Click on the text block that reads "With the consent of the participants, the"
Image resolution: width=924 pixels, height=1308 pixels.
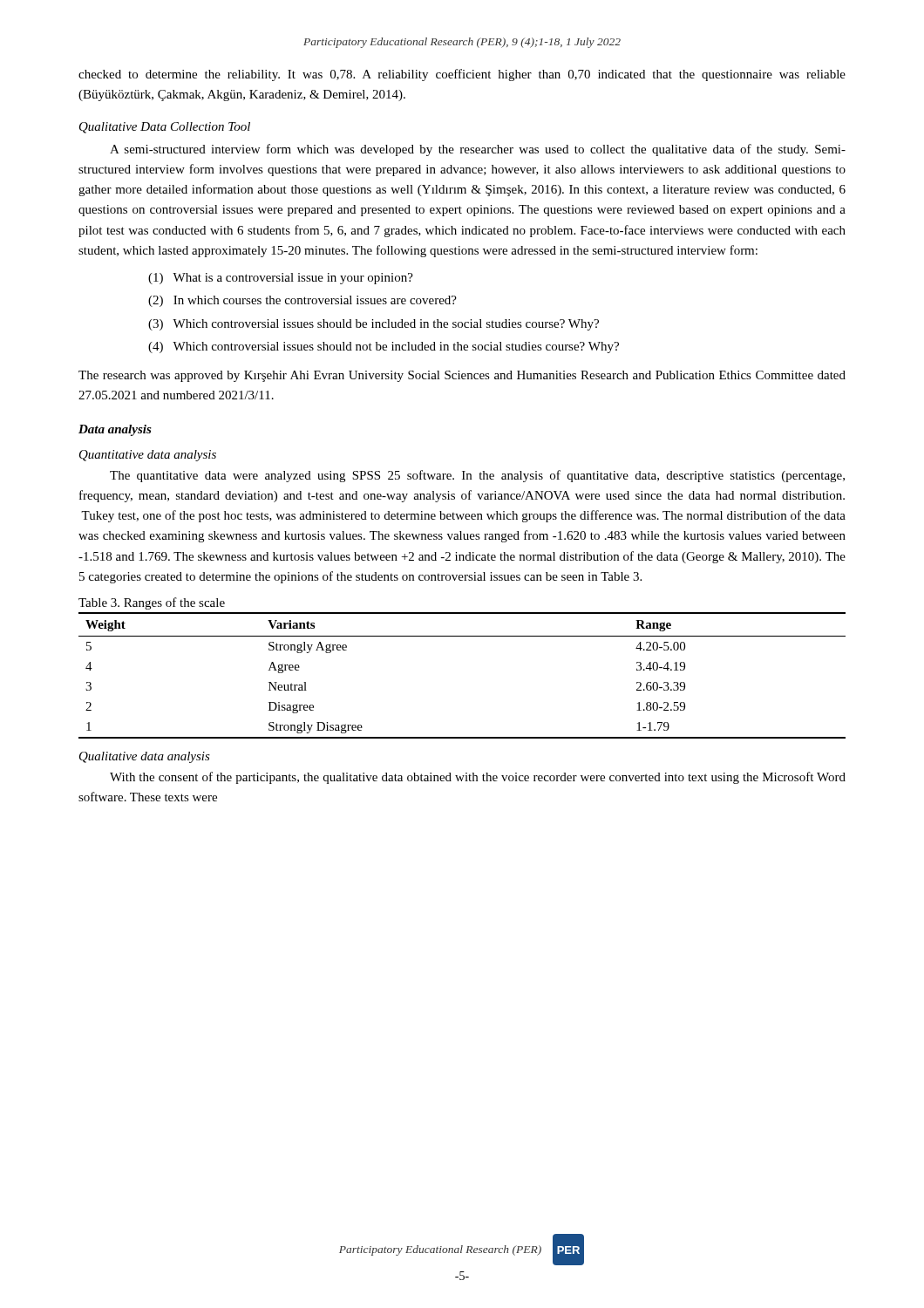coord(462,788)
